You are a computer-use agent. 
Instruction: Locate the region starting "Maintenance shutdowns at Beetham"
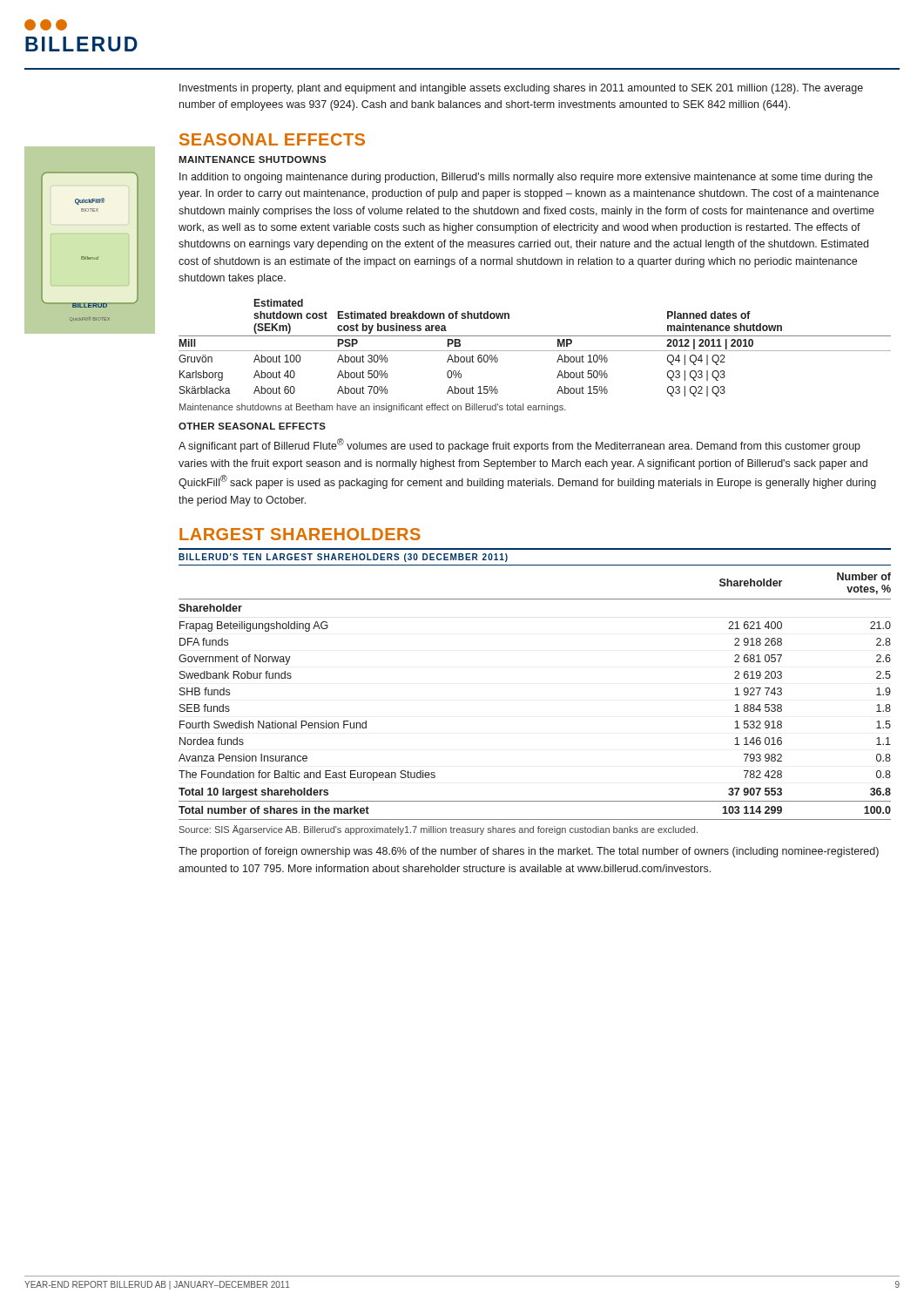(x=372, y=407)
